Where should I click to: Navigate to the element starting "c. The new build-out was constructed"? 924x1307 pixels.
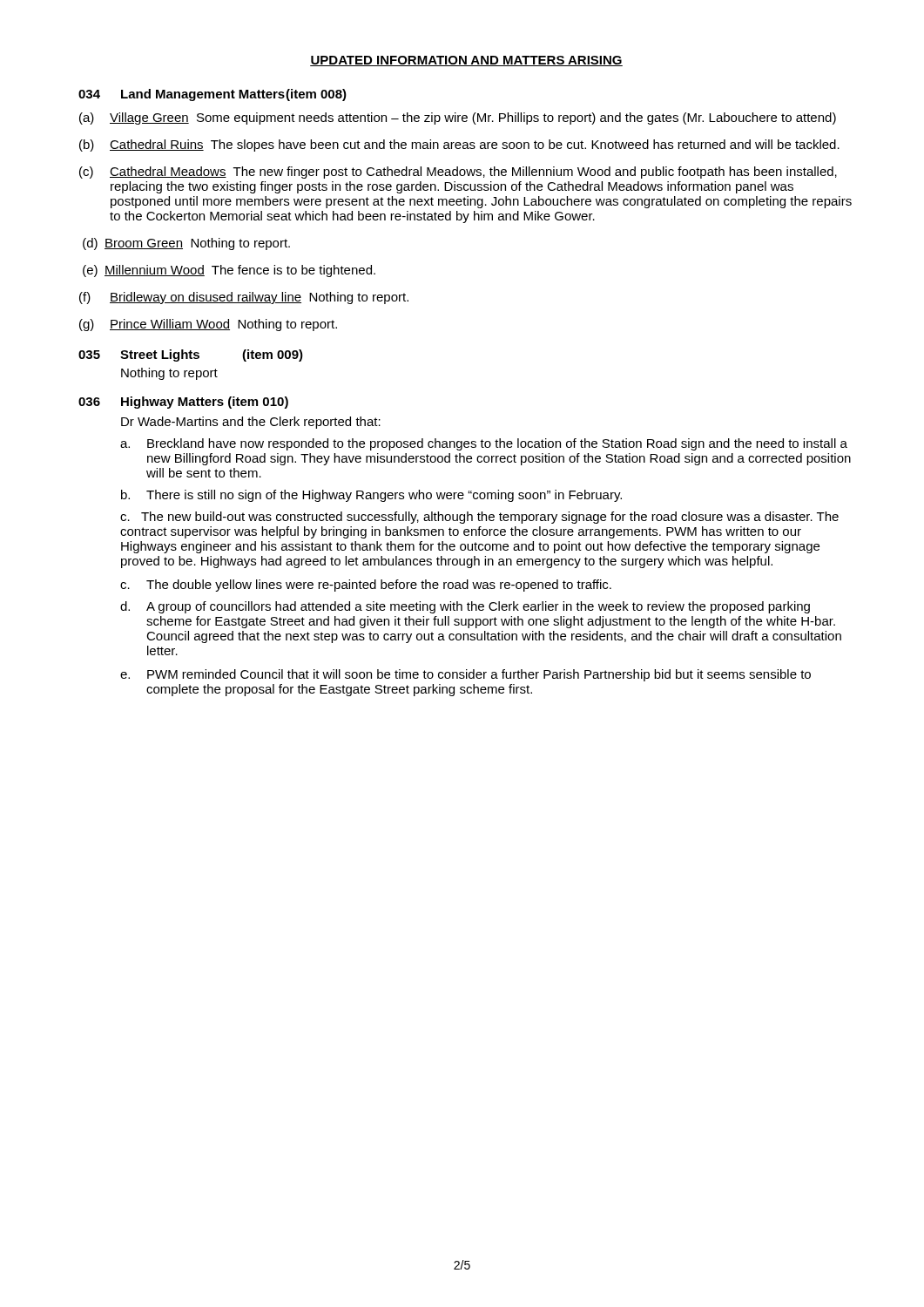pos(480,538)
